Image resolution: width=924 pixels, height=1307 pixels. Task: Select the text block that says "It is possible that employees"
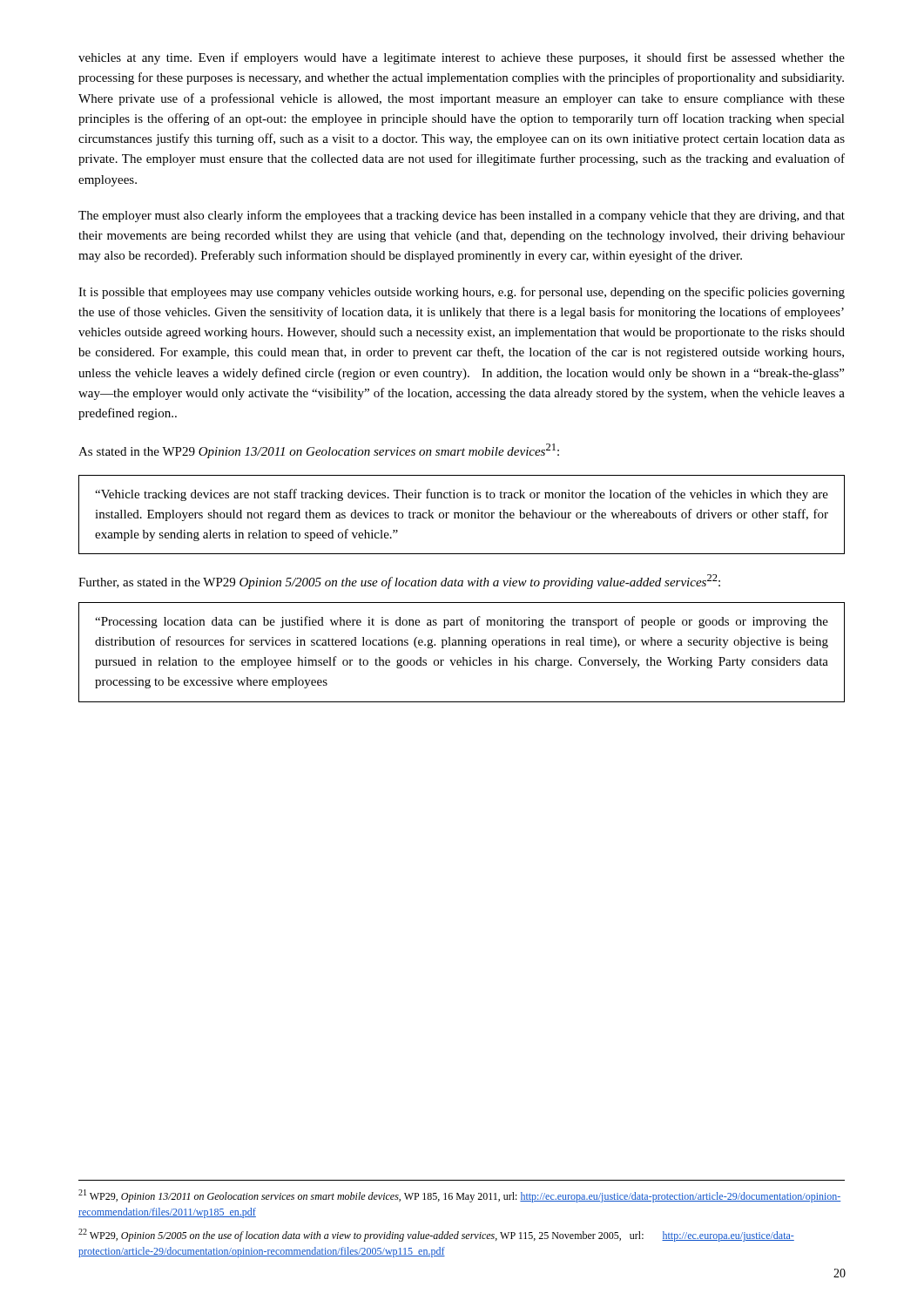[x=462, y=352]
